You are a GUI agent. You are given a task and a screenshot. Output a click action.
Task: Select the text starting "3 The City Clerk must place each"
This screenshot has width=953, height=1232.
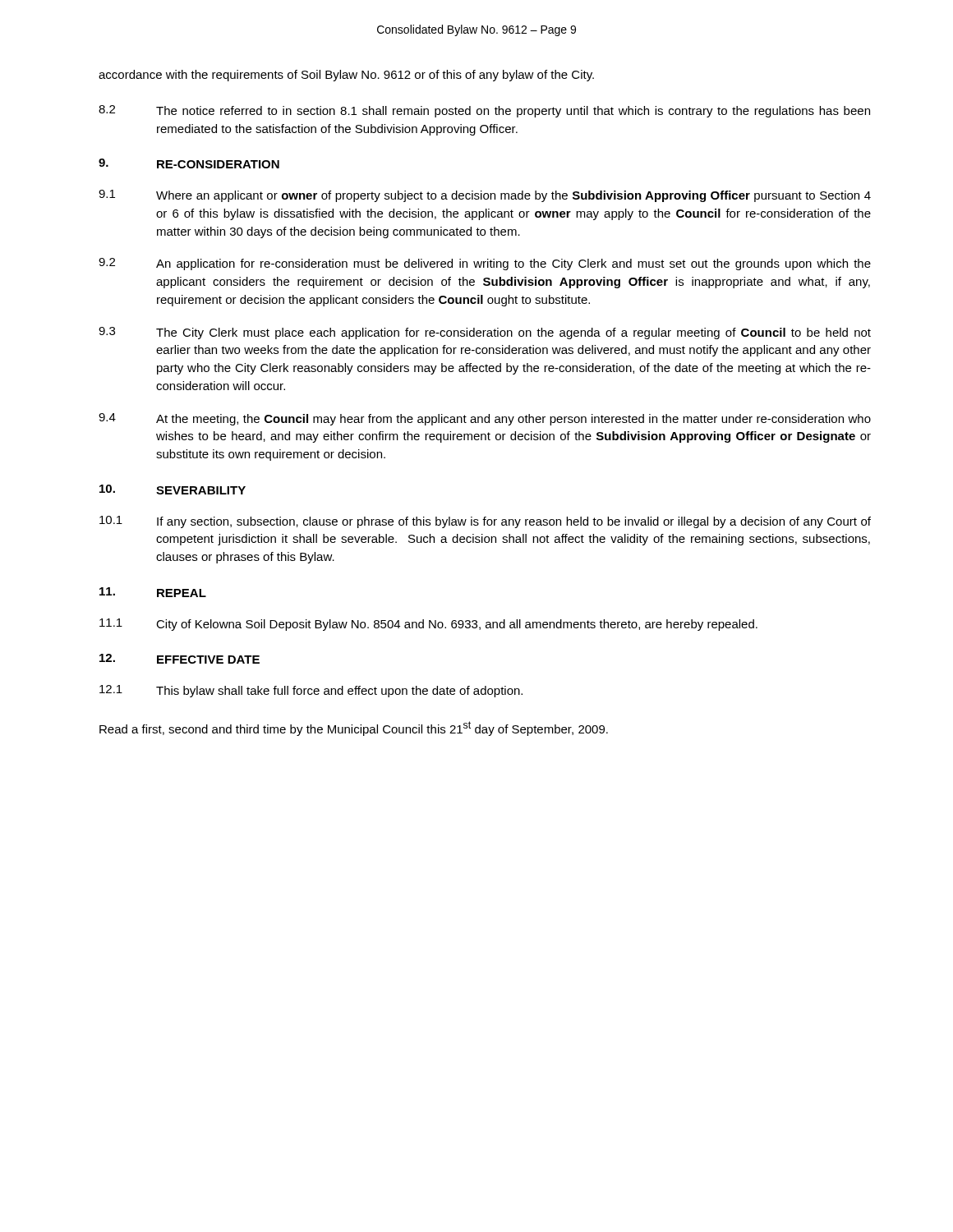click(x=485, y=359)
